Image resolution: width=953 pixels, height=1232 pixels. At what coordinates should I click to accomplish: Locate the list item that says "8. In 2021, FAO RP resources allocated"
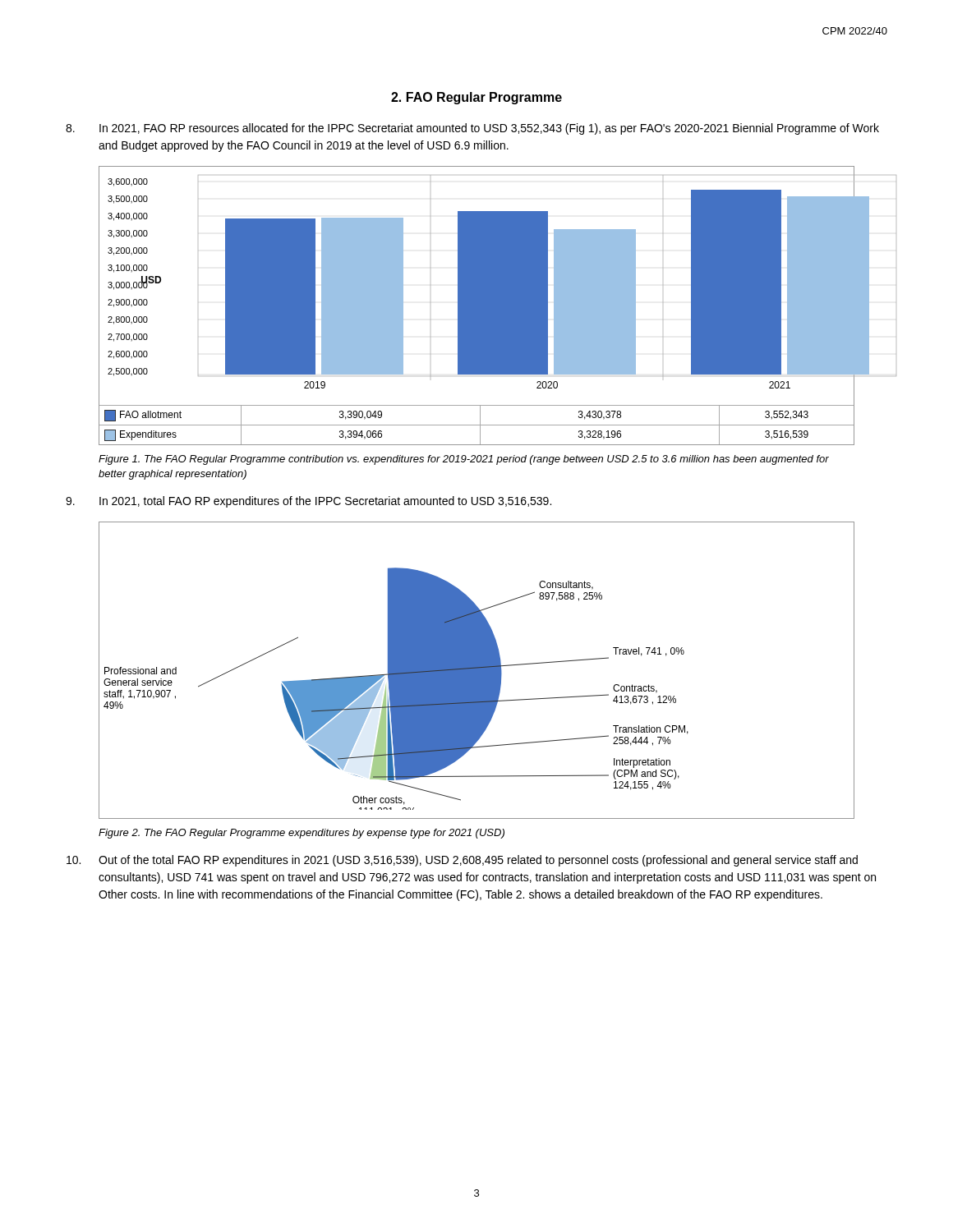click(476, 137)
